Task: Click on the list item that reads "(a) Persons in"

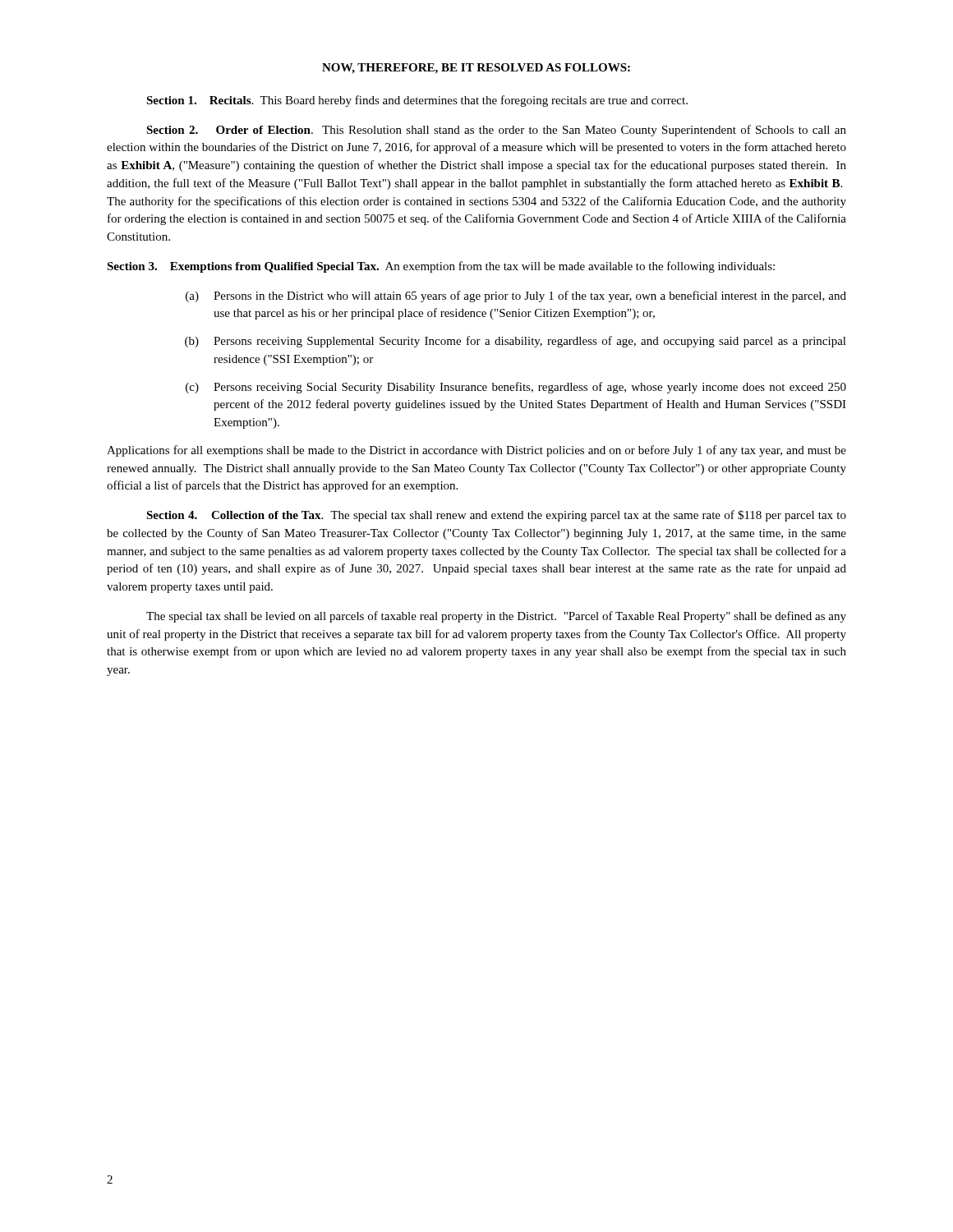Action: [499, 305]
